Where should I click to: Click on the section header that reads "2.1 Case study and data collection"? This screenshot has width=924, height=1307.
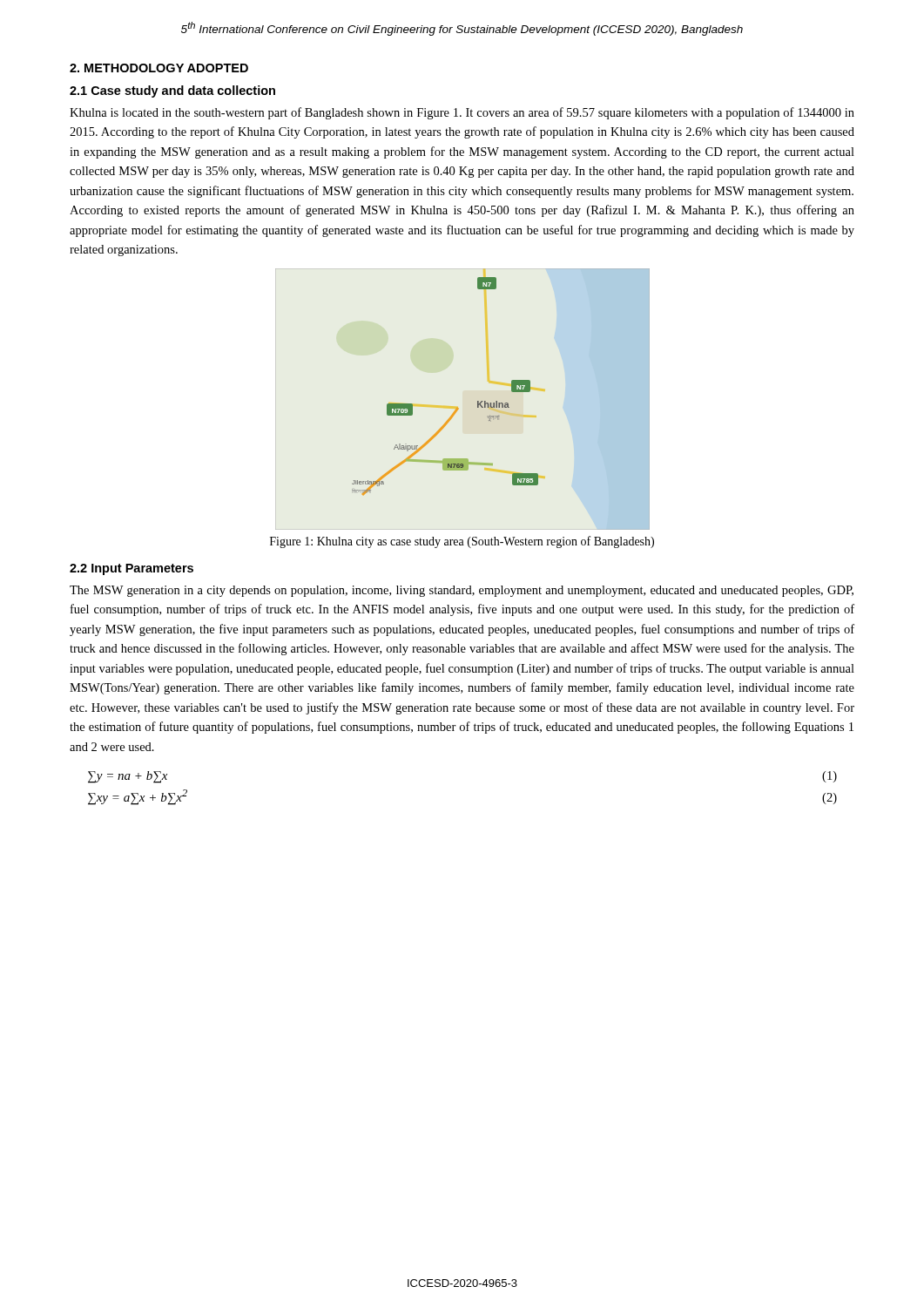coord(173,91)
